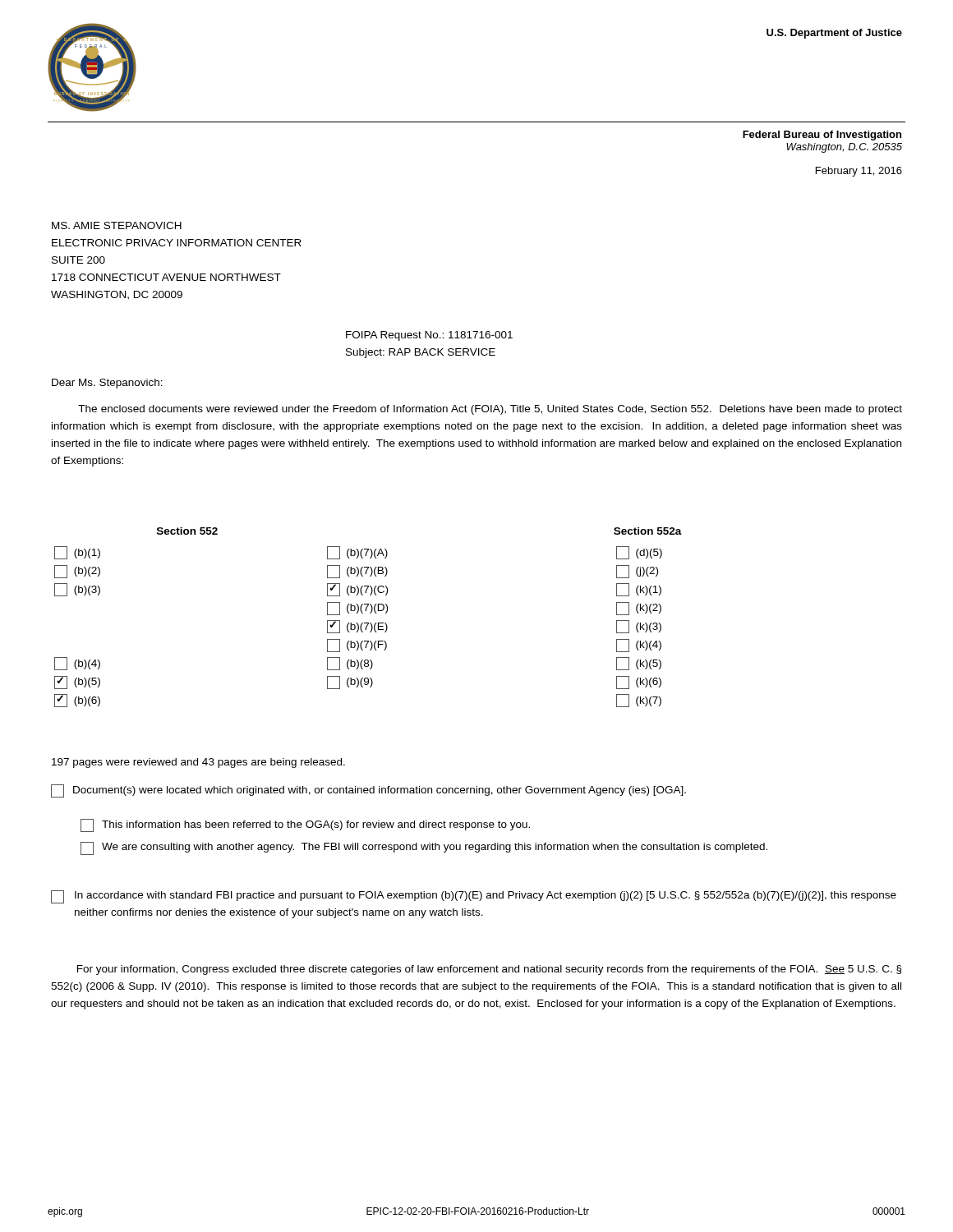Click on the text block containing "The enclosed documents were reviewed under the"
Screen dimensions: 1232x953
(x=476, y=434)
